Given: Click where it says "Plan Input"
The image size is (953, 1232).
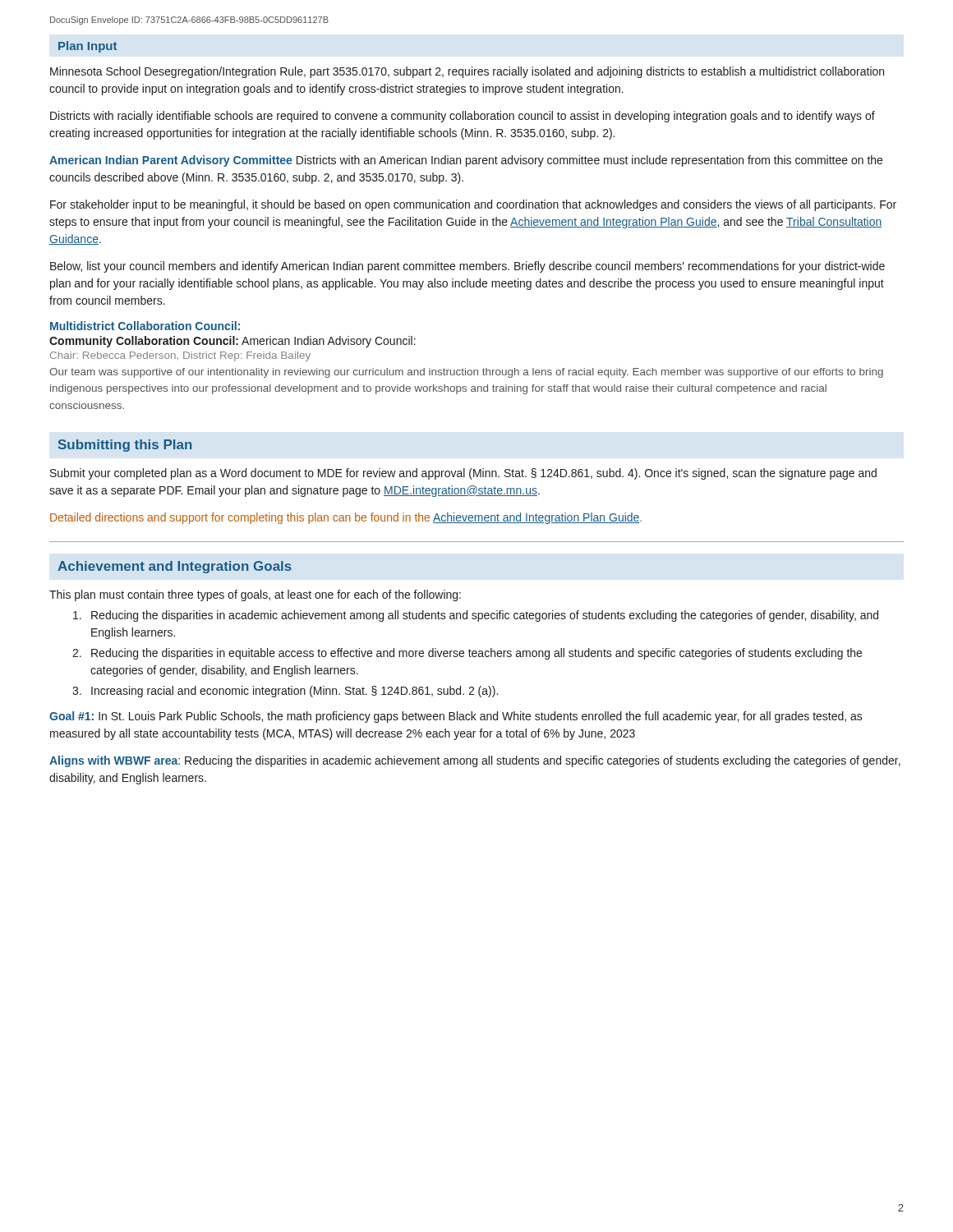Looking at the screenshot, I should (x=87, y=46).
